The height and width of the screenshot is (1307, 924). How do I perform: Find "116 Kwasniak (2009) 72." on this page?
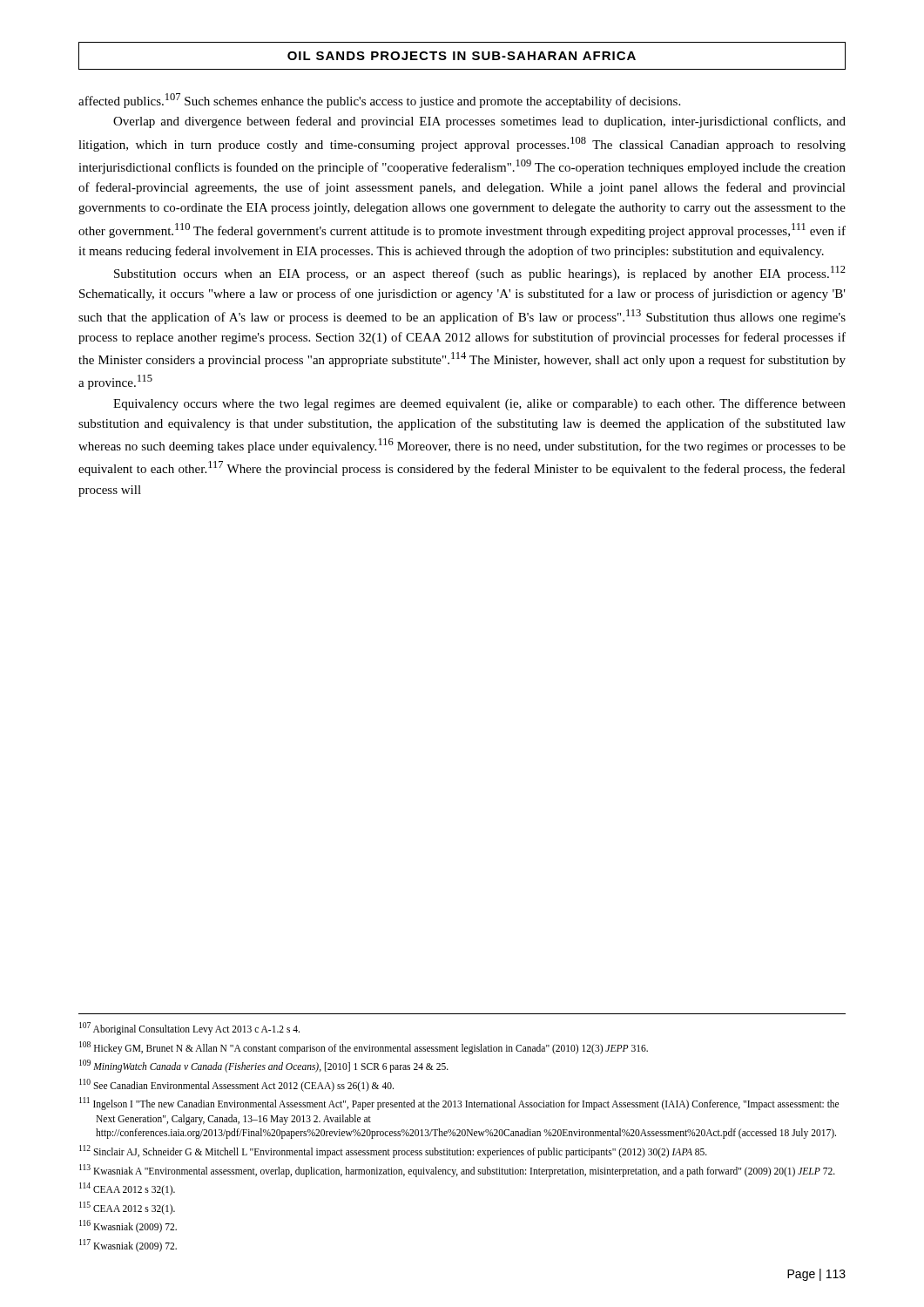click(128, 1226)
